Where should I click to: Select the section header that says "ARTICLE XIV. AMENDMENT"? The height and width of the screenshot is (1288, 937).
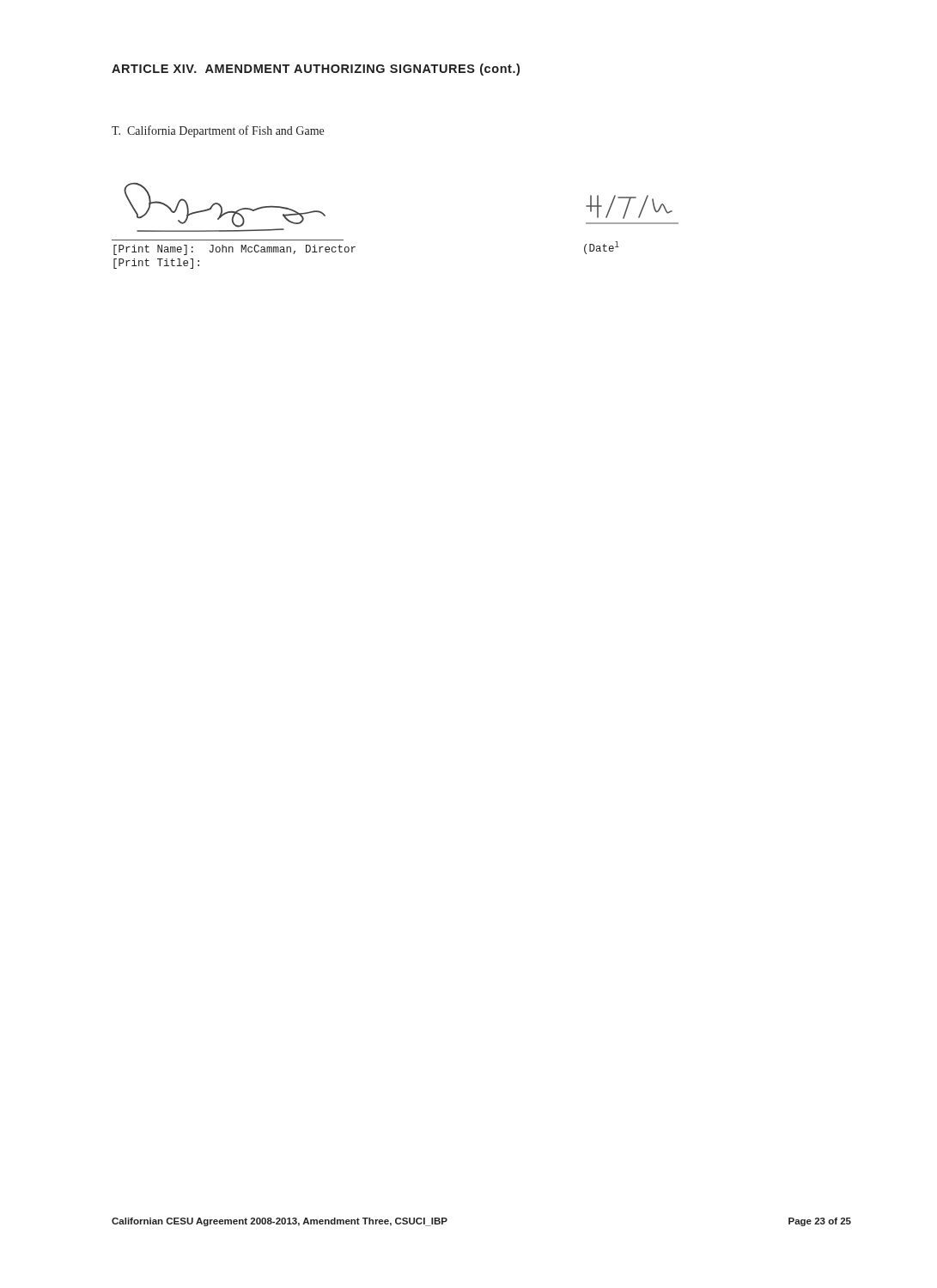click(316, 69)
